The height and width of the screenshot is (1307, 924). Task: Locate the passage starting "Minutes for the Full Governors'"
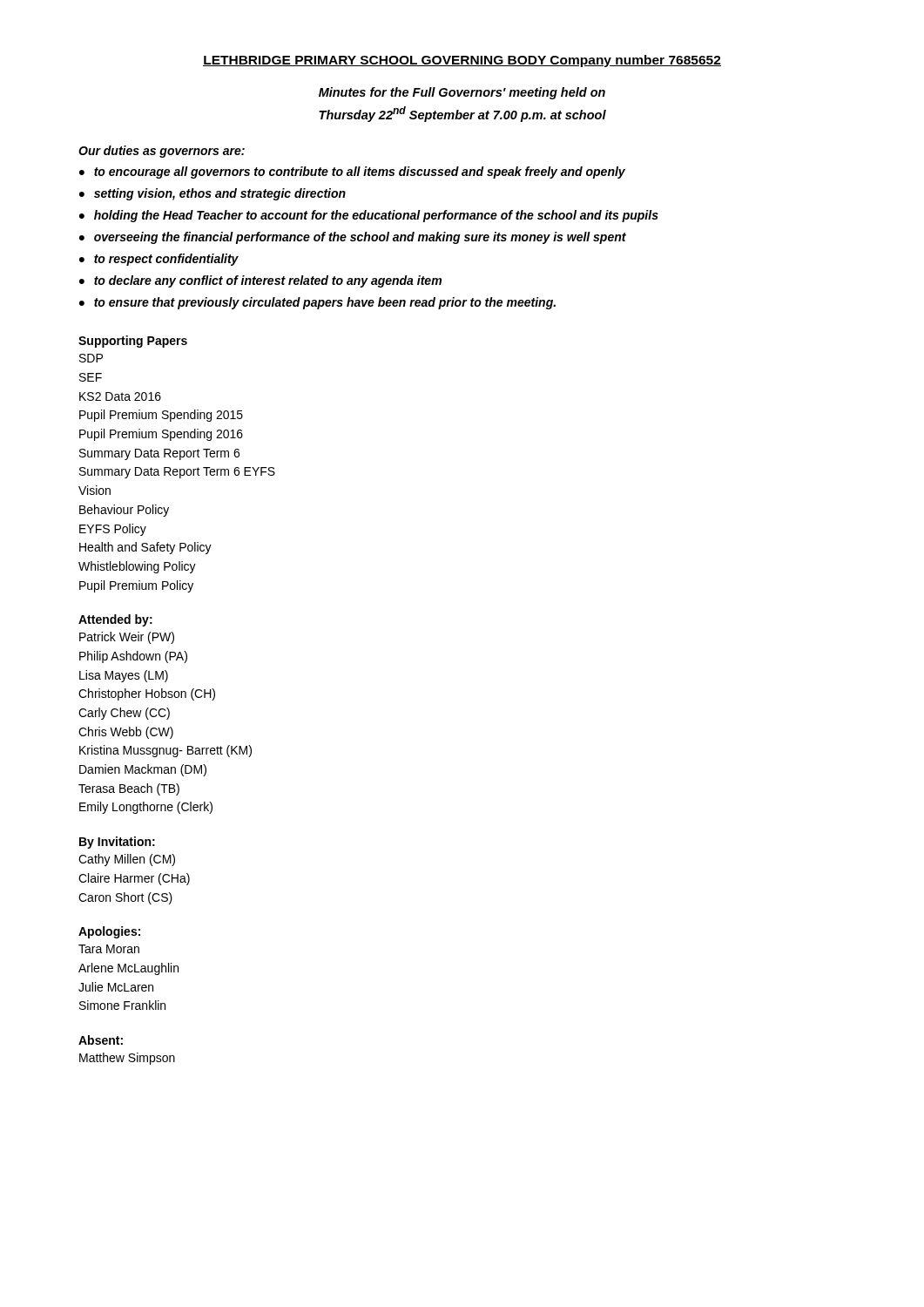[x=462, y=104]
